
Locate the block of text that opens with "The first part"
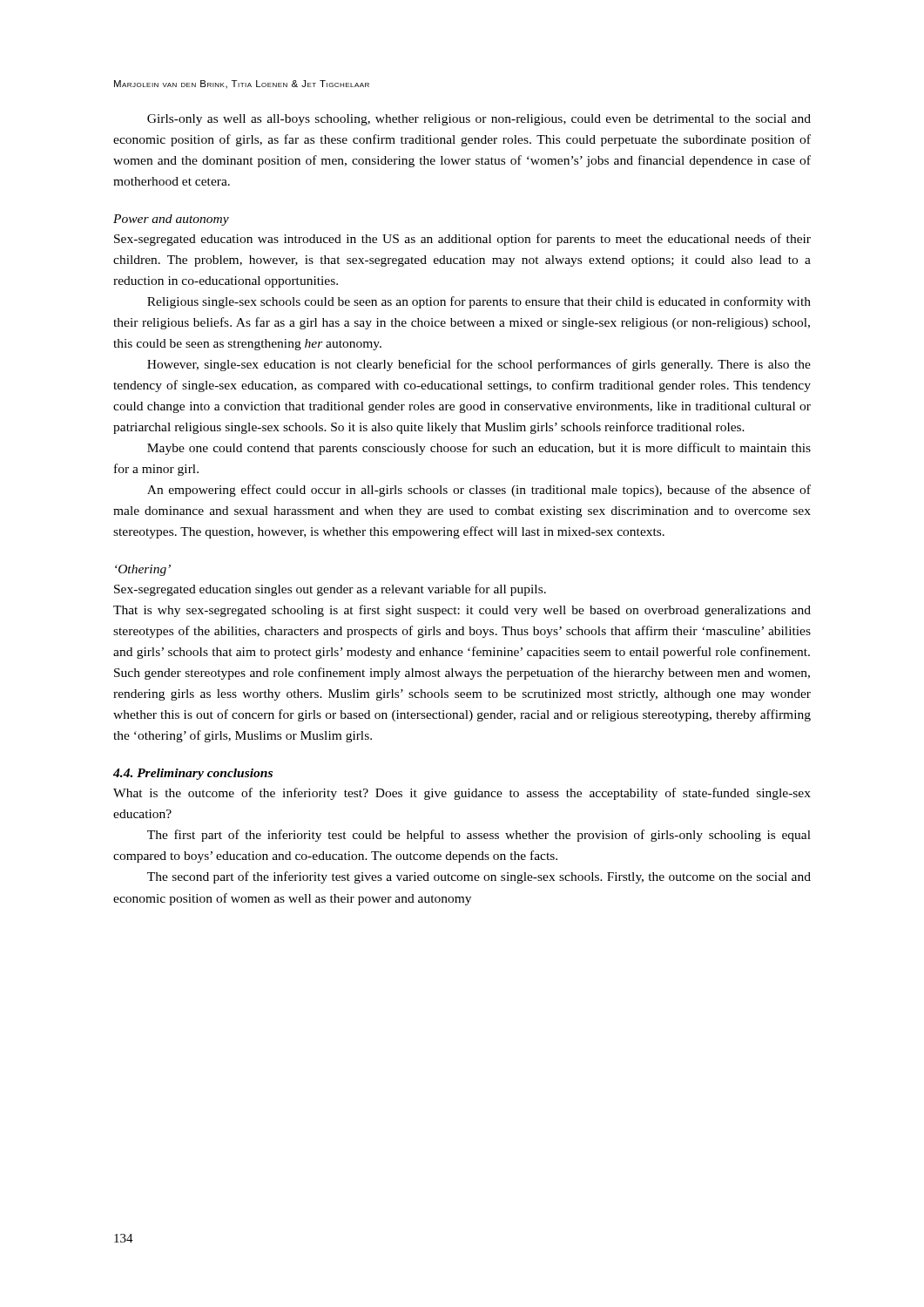pyautogui.click(x=462, y=845)
